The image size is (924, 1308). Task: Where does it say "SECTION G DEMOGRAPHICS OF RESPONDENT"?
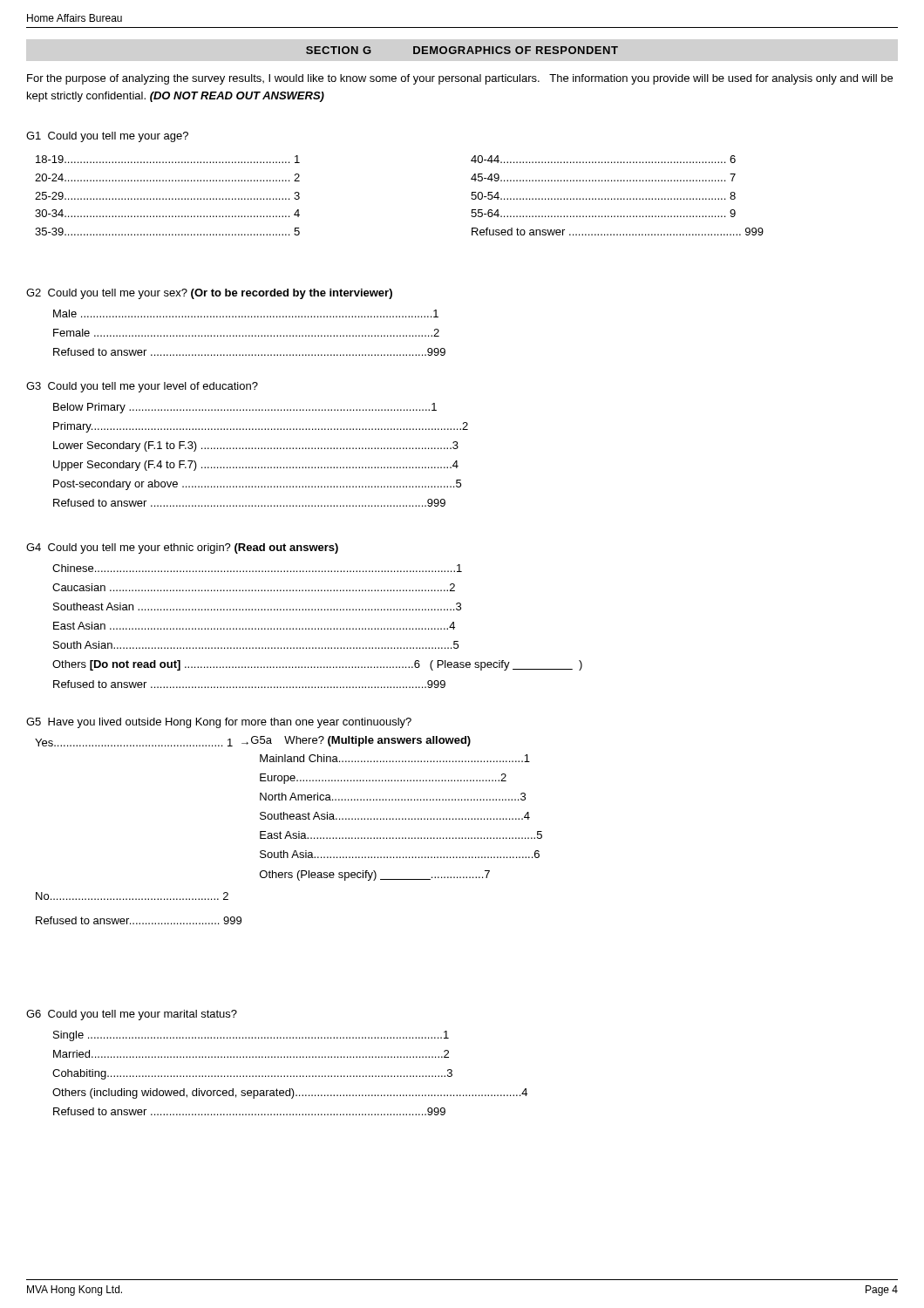point(462,50)
